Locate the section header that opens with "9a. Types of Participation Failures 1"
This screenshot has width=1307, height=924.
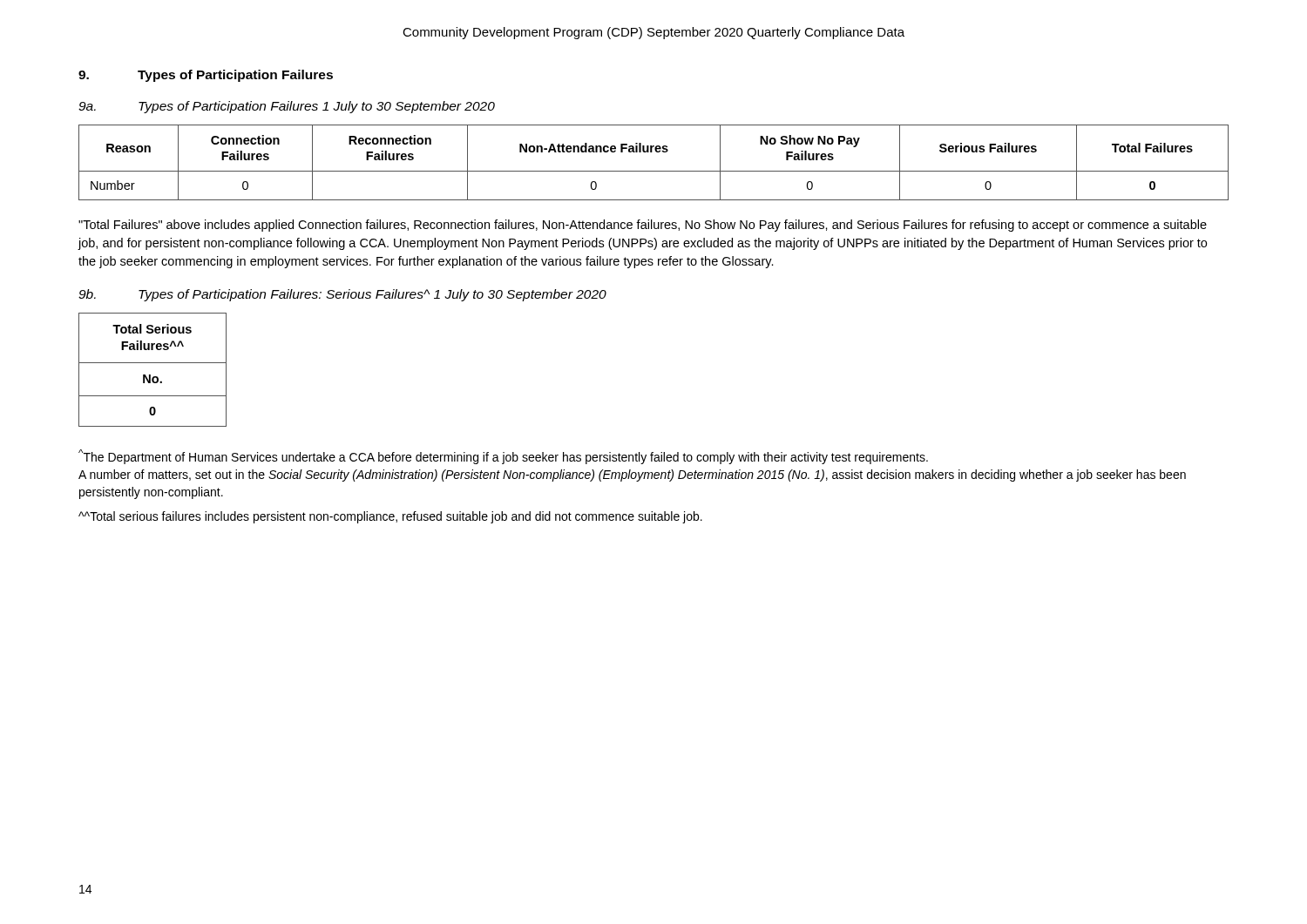coord(287,106)
